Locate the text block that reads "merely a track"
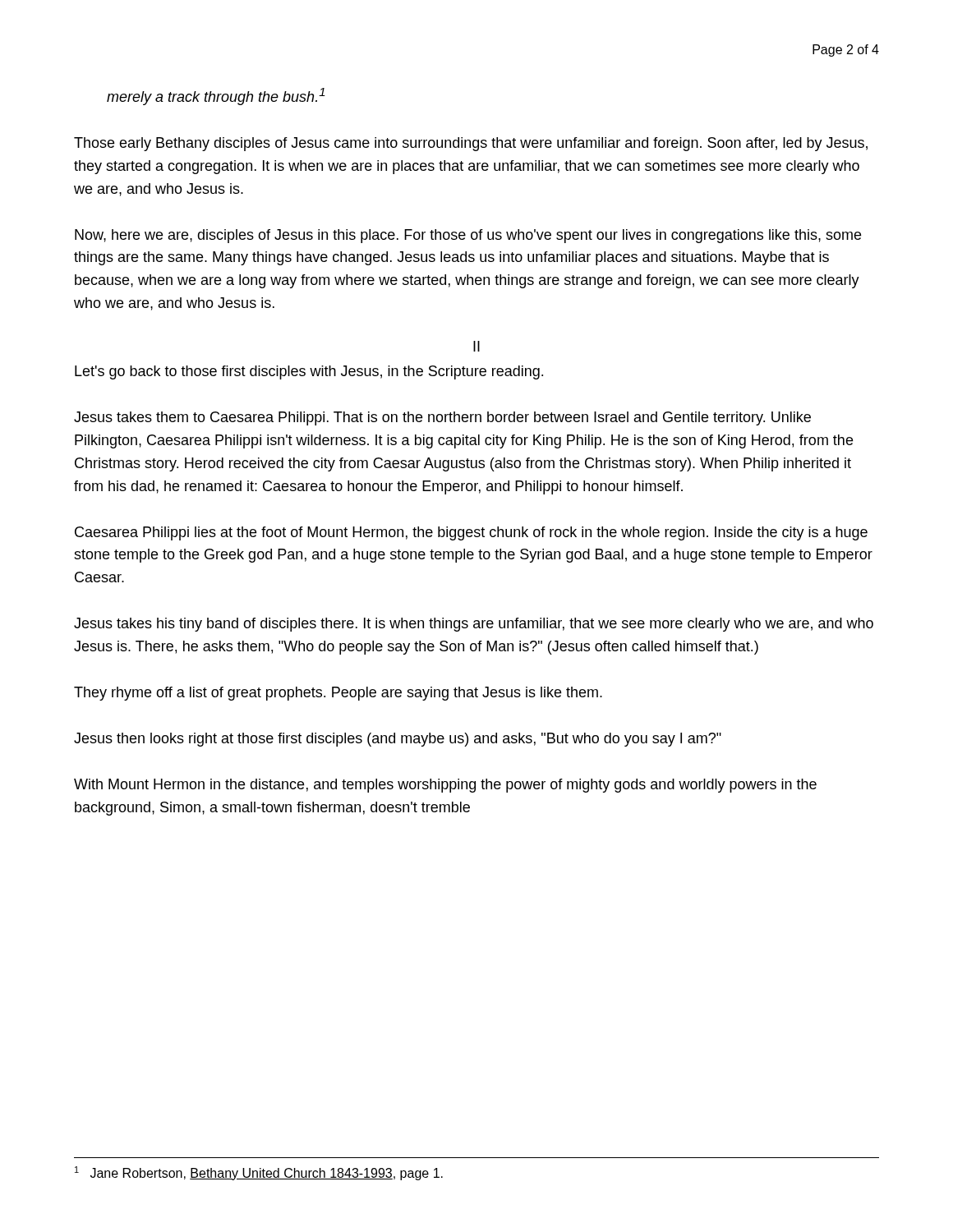 216,95
